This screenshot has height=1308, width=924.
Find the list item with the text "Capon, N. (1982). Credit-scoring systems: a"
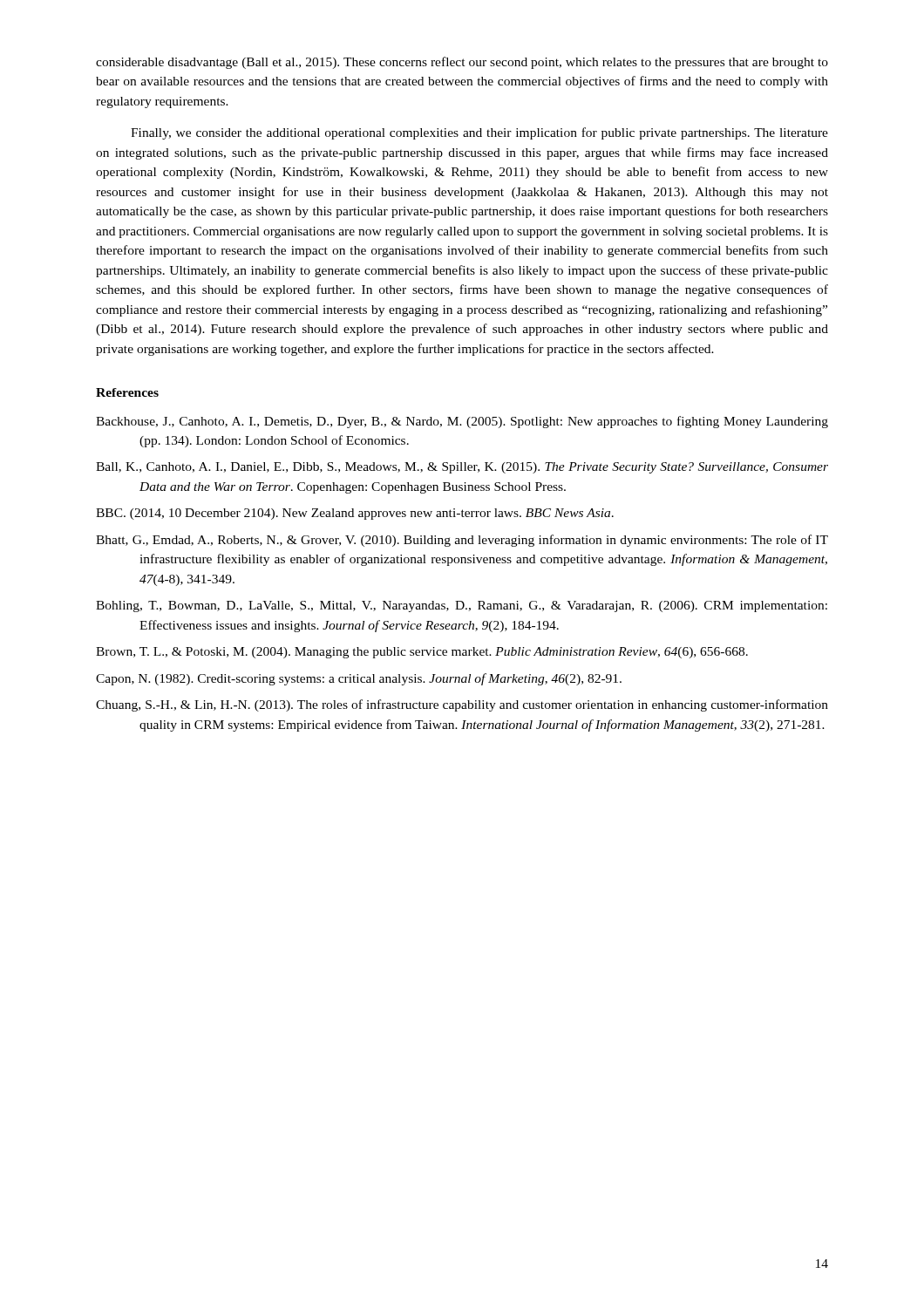pos(359,678)
